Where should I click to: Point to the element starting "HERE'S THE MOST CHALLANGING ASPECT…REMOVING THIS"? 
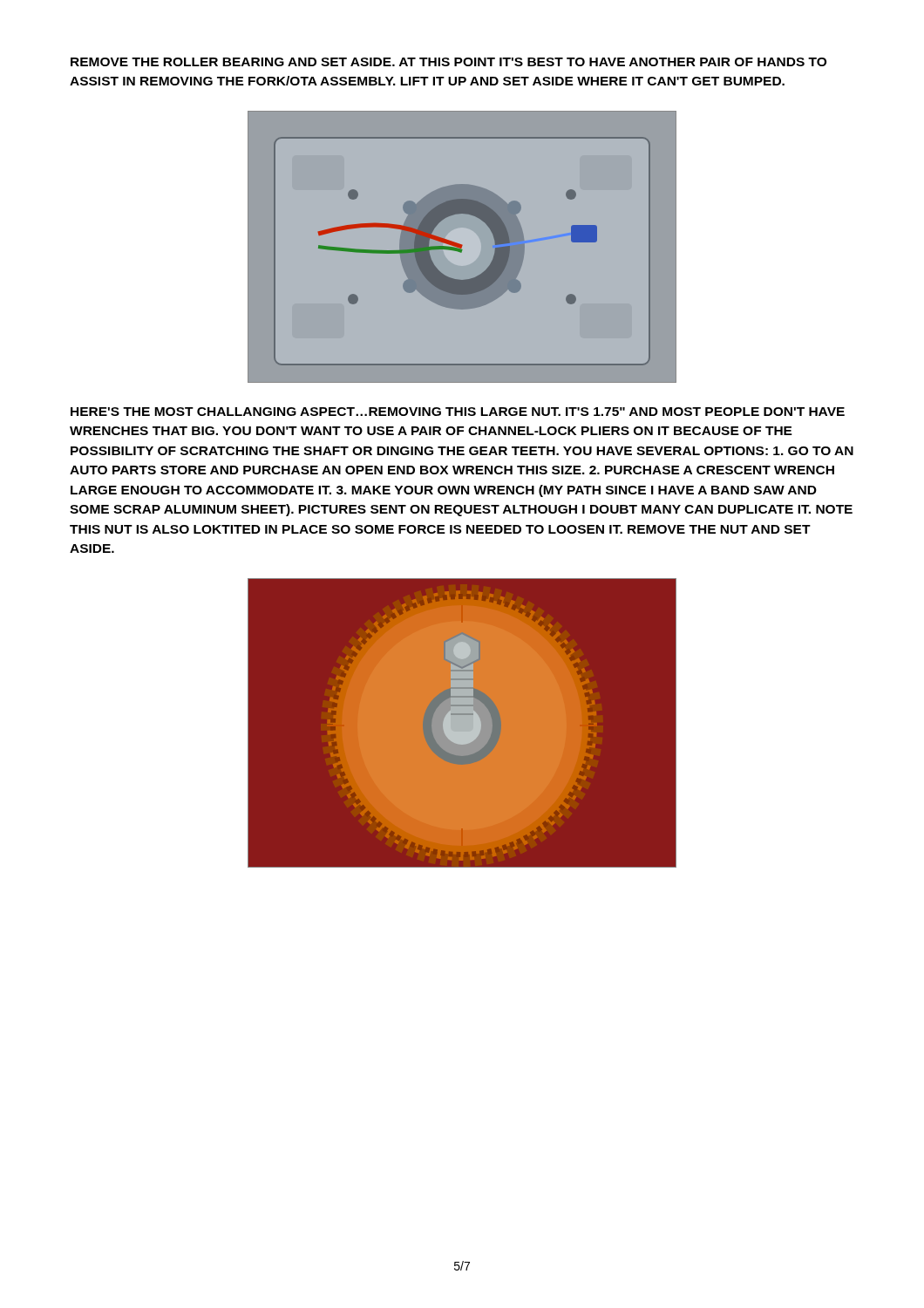pos(462,480)
